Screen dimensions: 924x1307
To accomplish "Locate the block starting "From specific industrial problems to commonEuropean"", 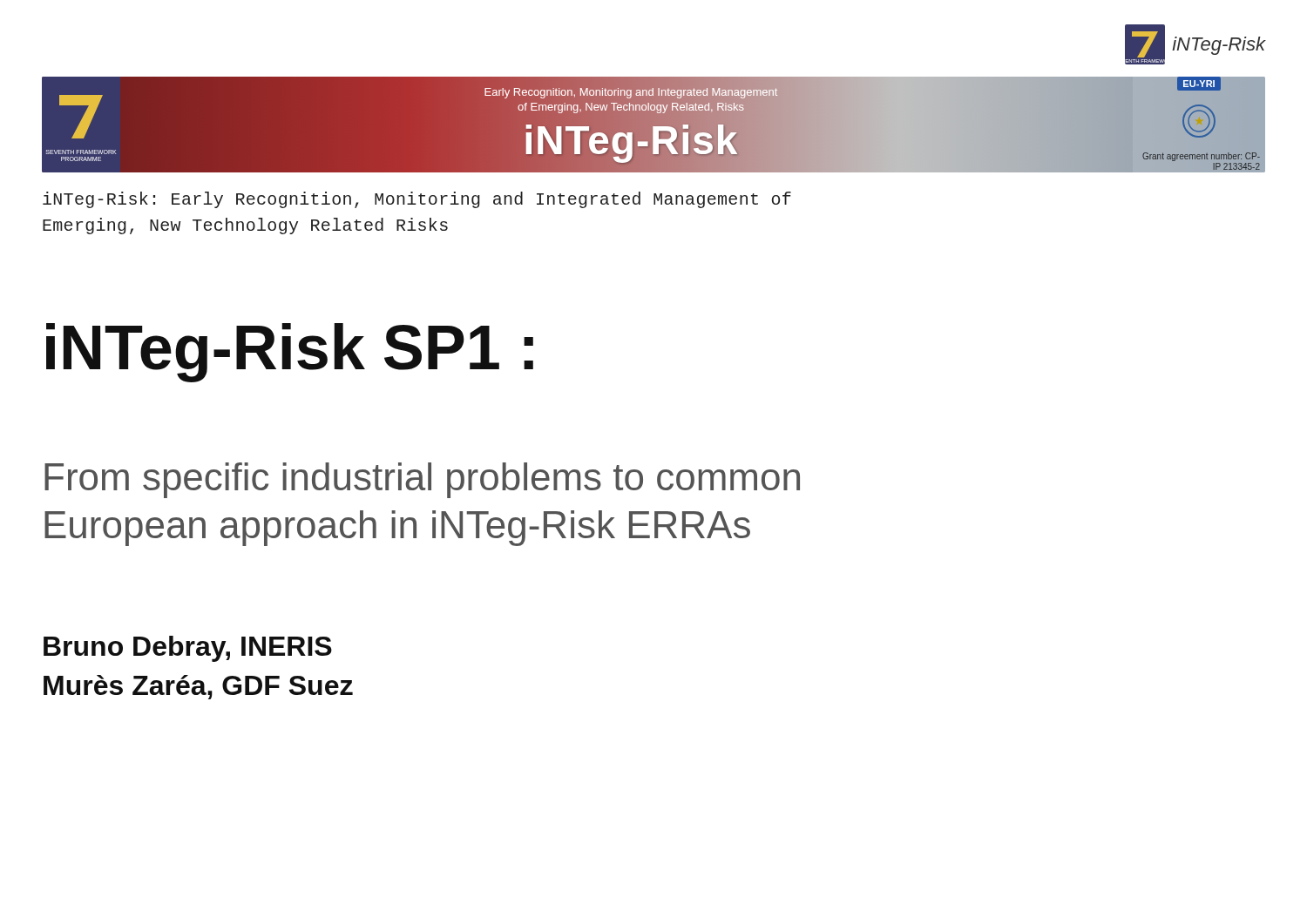I will [x=422, y=501].
